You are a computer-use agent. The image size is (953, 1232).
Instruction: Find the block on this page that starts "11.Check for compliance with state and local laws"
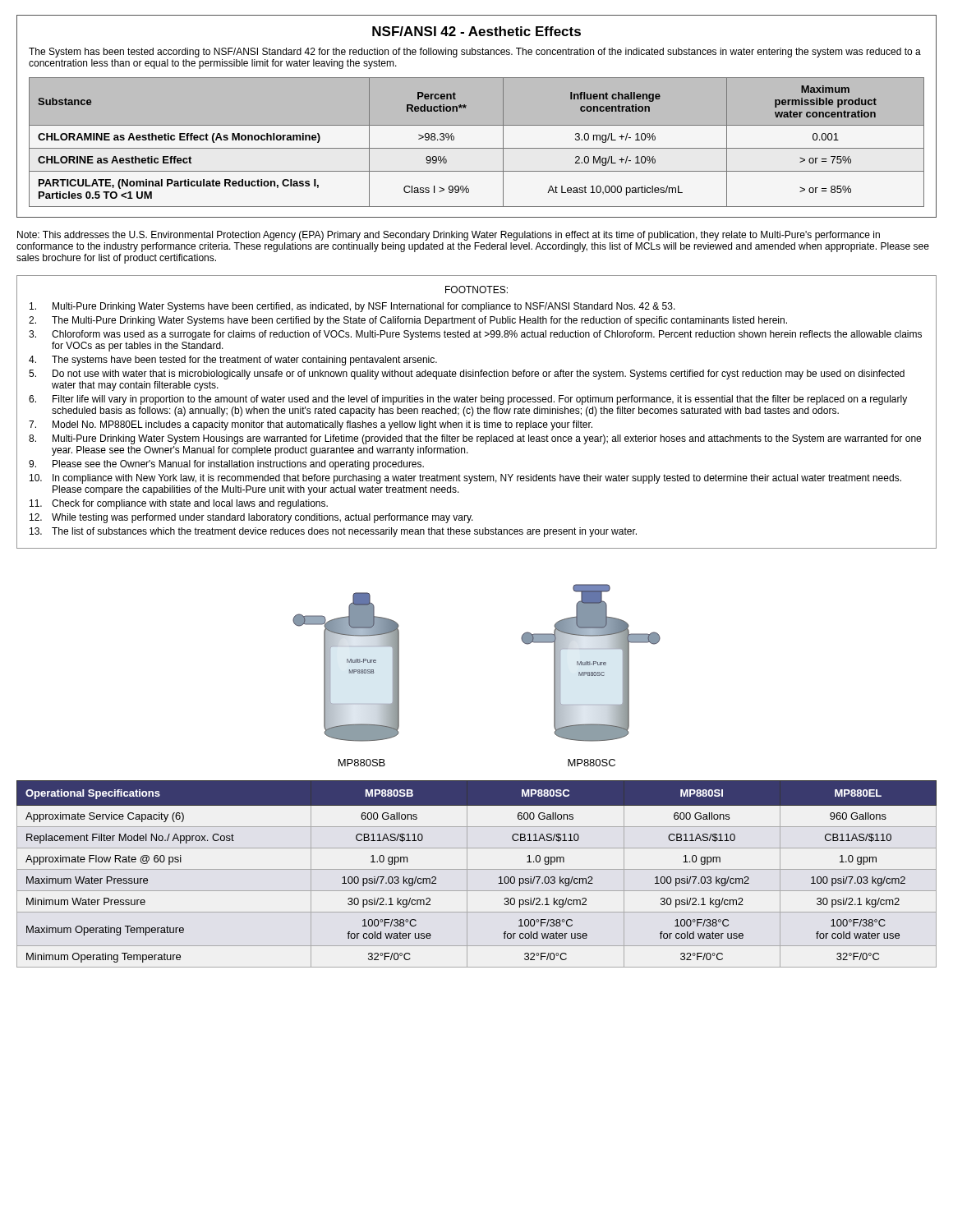coord(179,504)
